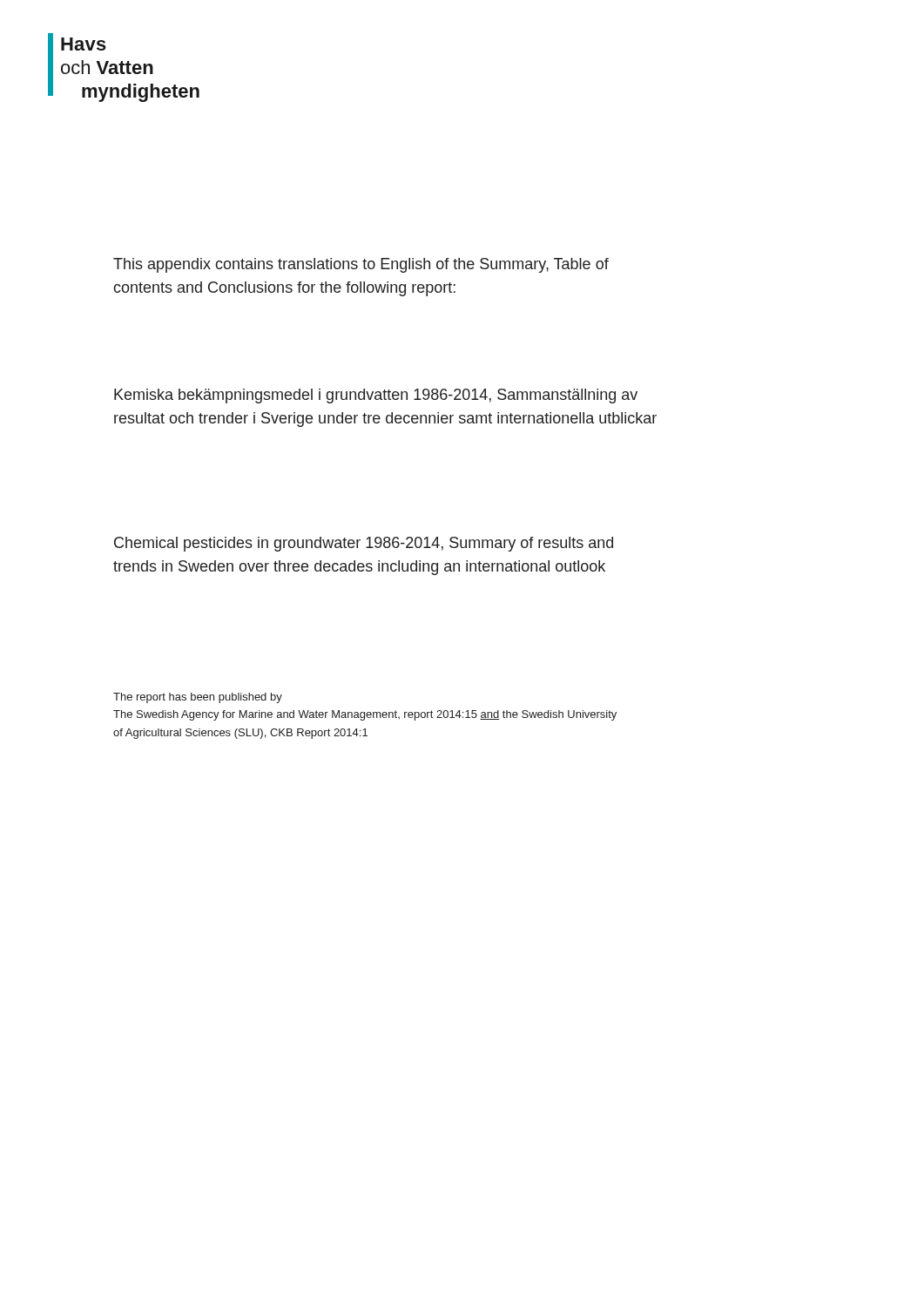The width and height of the screenshot is (924, 1307).
Task: Find the text block containing "Kemiska bekämpningsmedel i"
Action: pos(385,407)
